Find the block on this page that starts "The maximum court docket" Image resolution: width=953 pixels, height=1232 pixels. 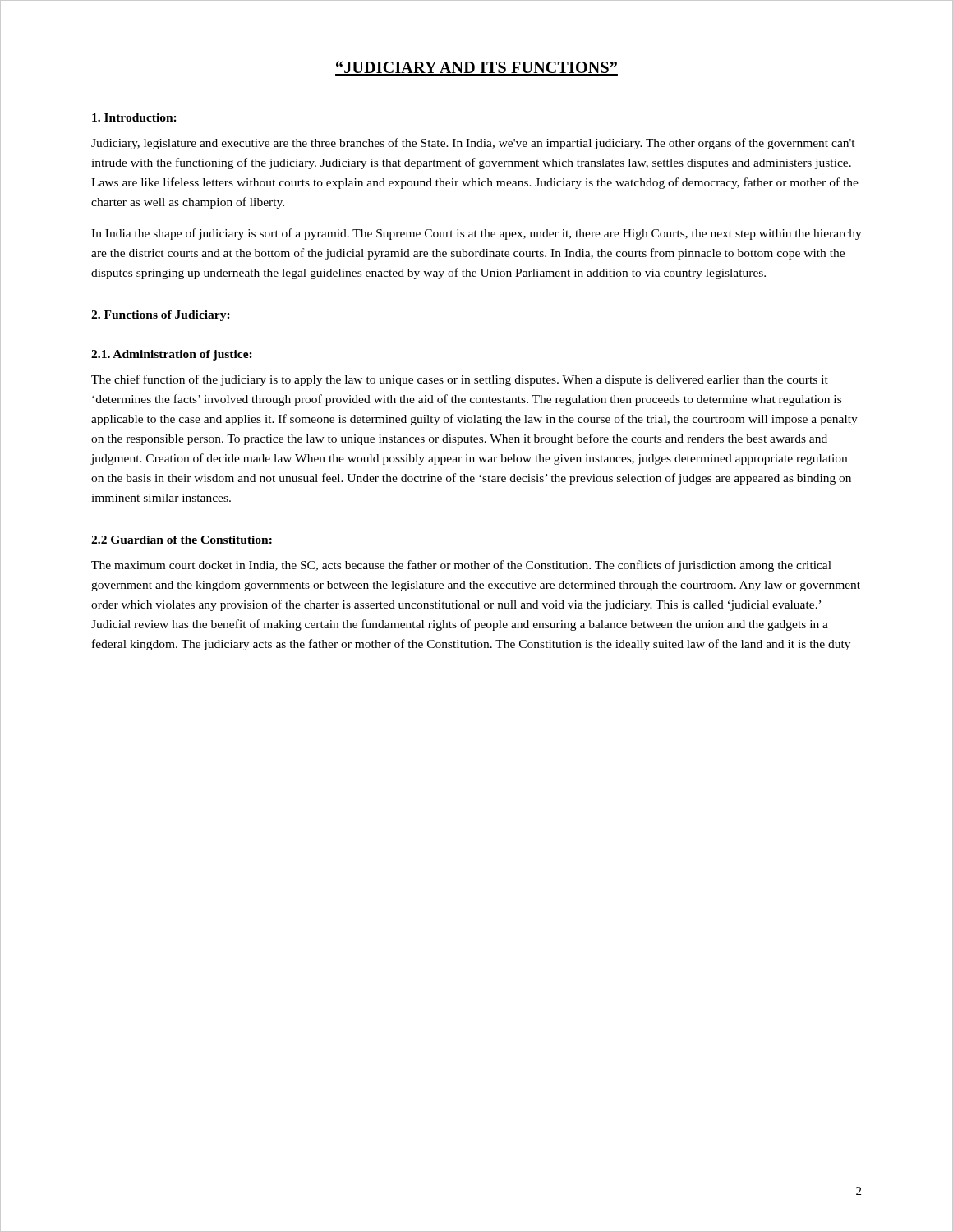[x=476, y=604]
